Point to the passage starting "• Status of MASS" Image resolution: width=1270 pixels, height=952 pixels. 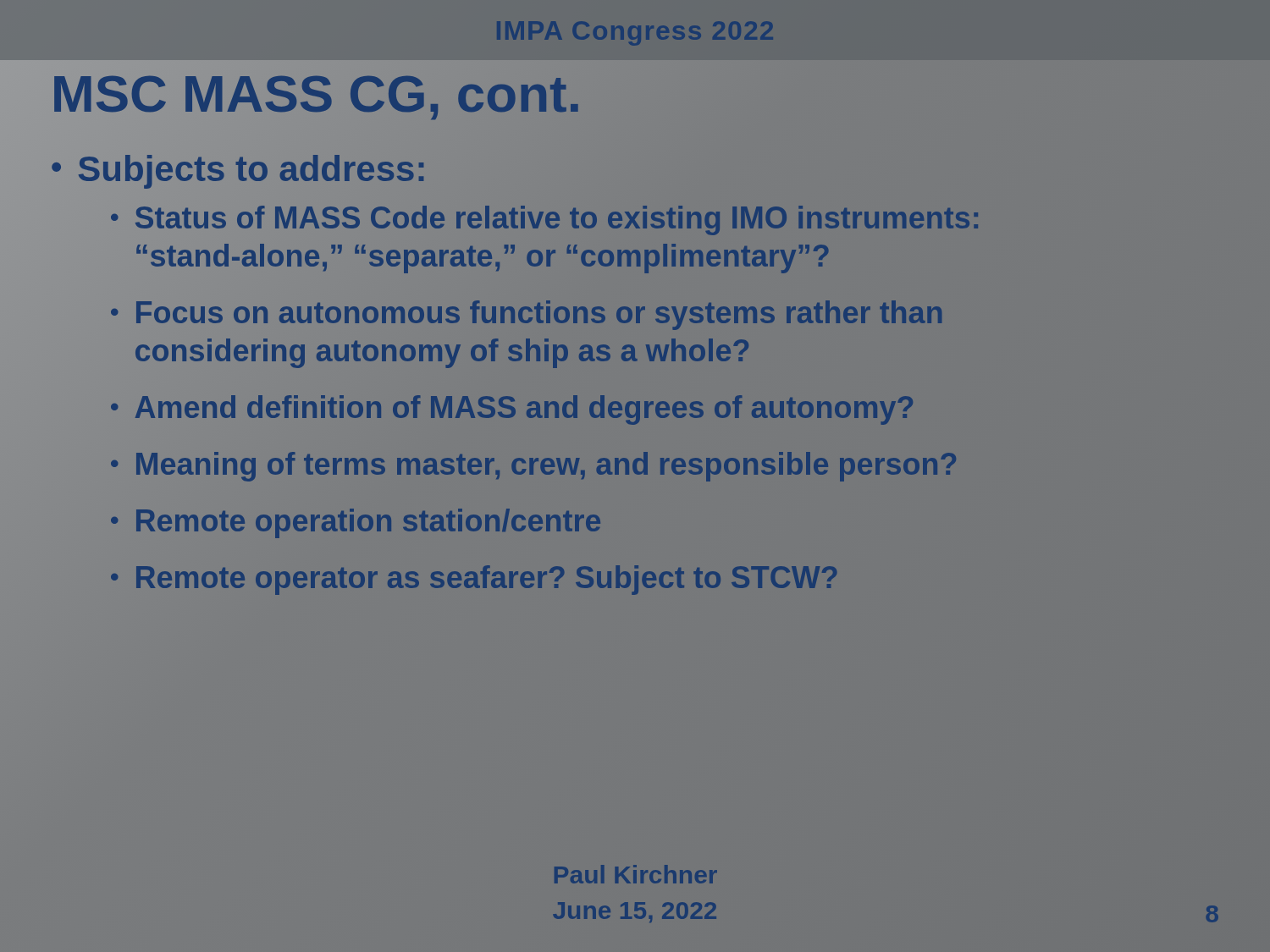pyautogui.click(x=546, y=237)
